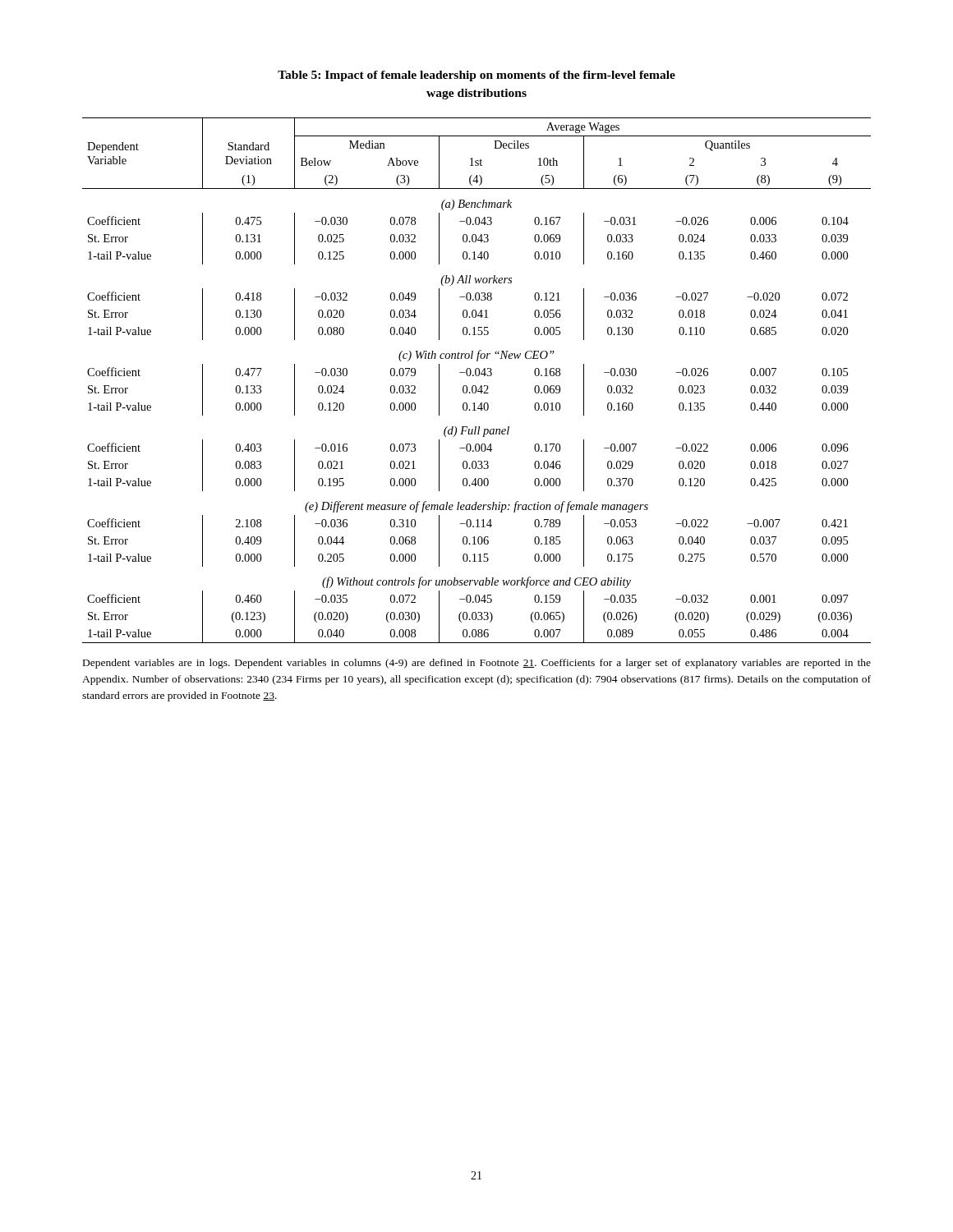Select the element starting "Dependent variables are in logs. Dependent variables"
This screenshot has width=953, height=1232.
[476, 679]
